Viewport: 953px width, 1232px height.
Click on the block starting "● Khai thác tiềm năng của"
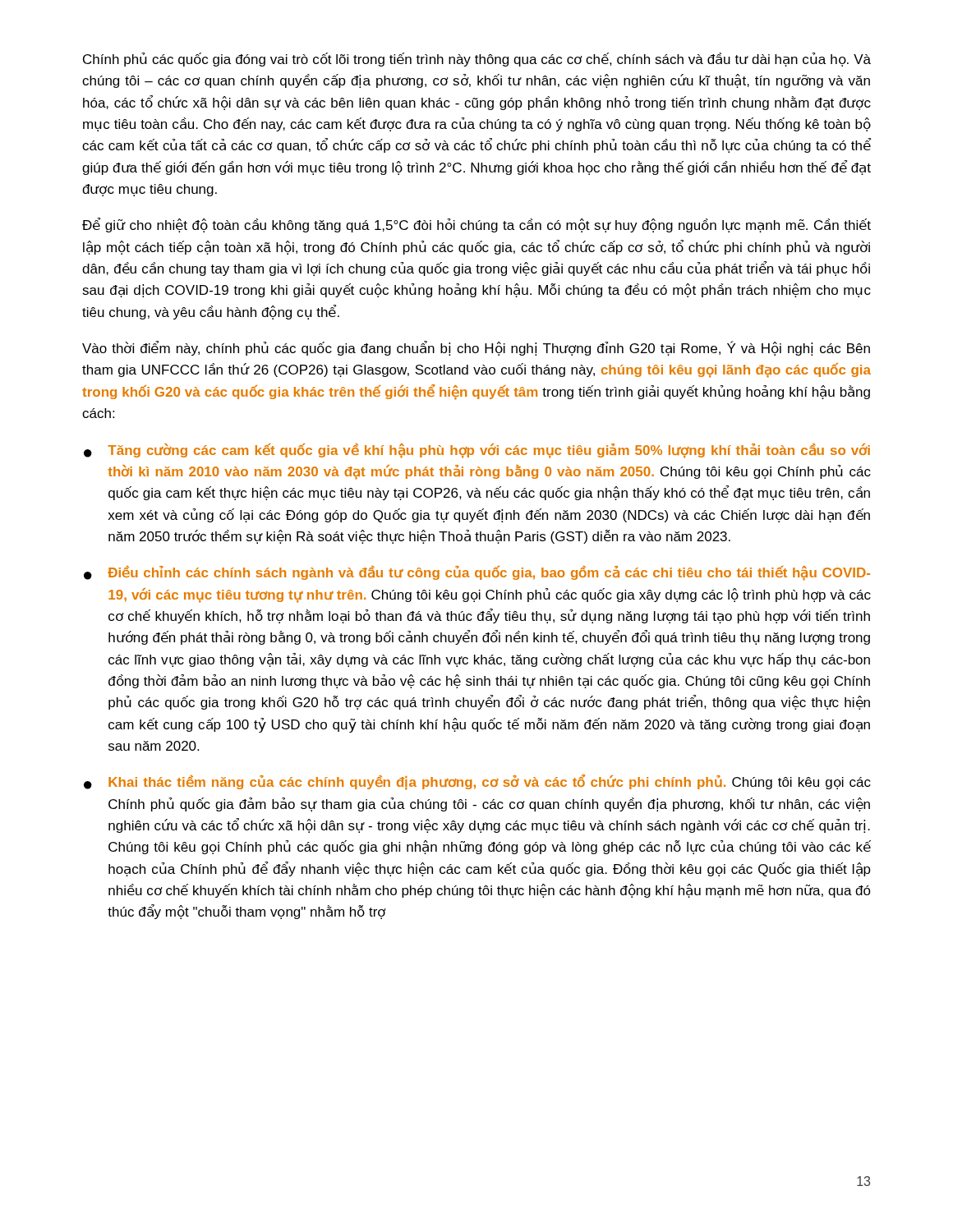coord(476,848)
